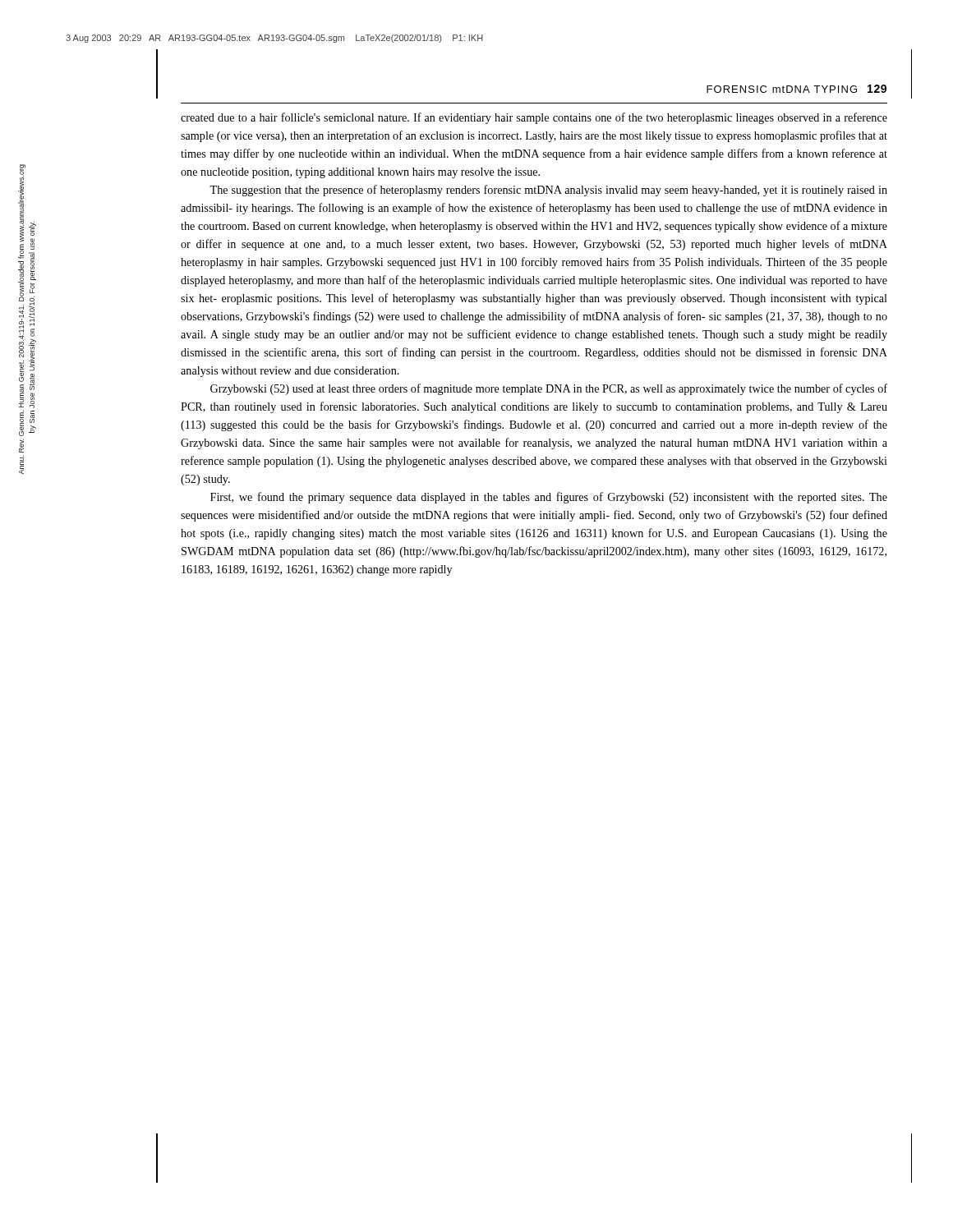Image resolution: width=953 pixels, height=1232 pixels.
Task: Navigate to the passage starting "Grzybowski (52) used at least three orders"
Action: [x=534, y=434]
